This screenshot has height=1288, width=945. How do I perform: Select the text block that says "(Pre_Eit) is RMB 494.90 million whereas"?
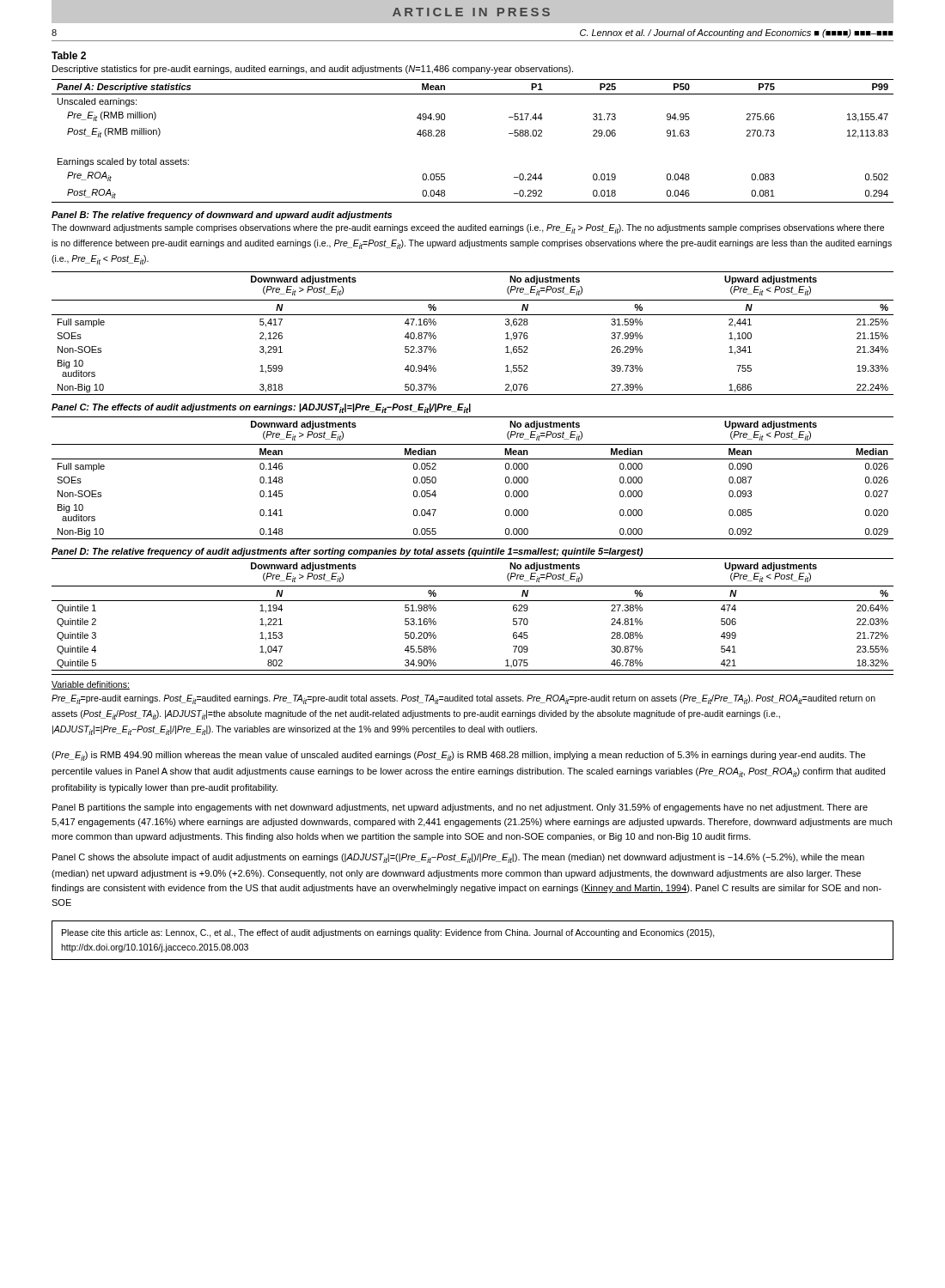(x=469, y=771)
